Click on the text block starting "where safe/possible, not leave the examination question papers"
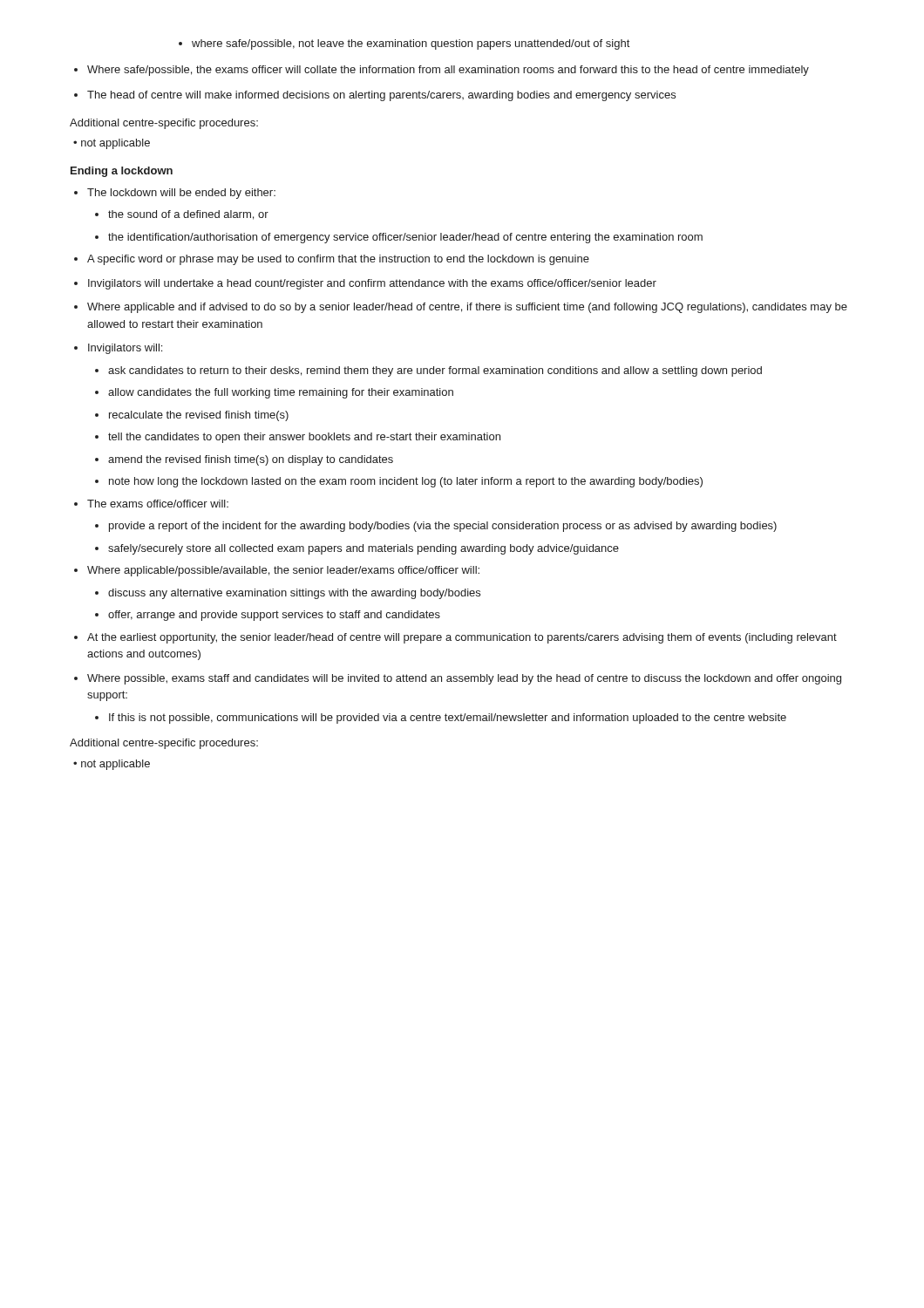Viewport: 924px width, 1308px height. point(514,43)
